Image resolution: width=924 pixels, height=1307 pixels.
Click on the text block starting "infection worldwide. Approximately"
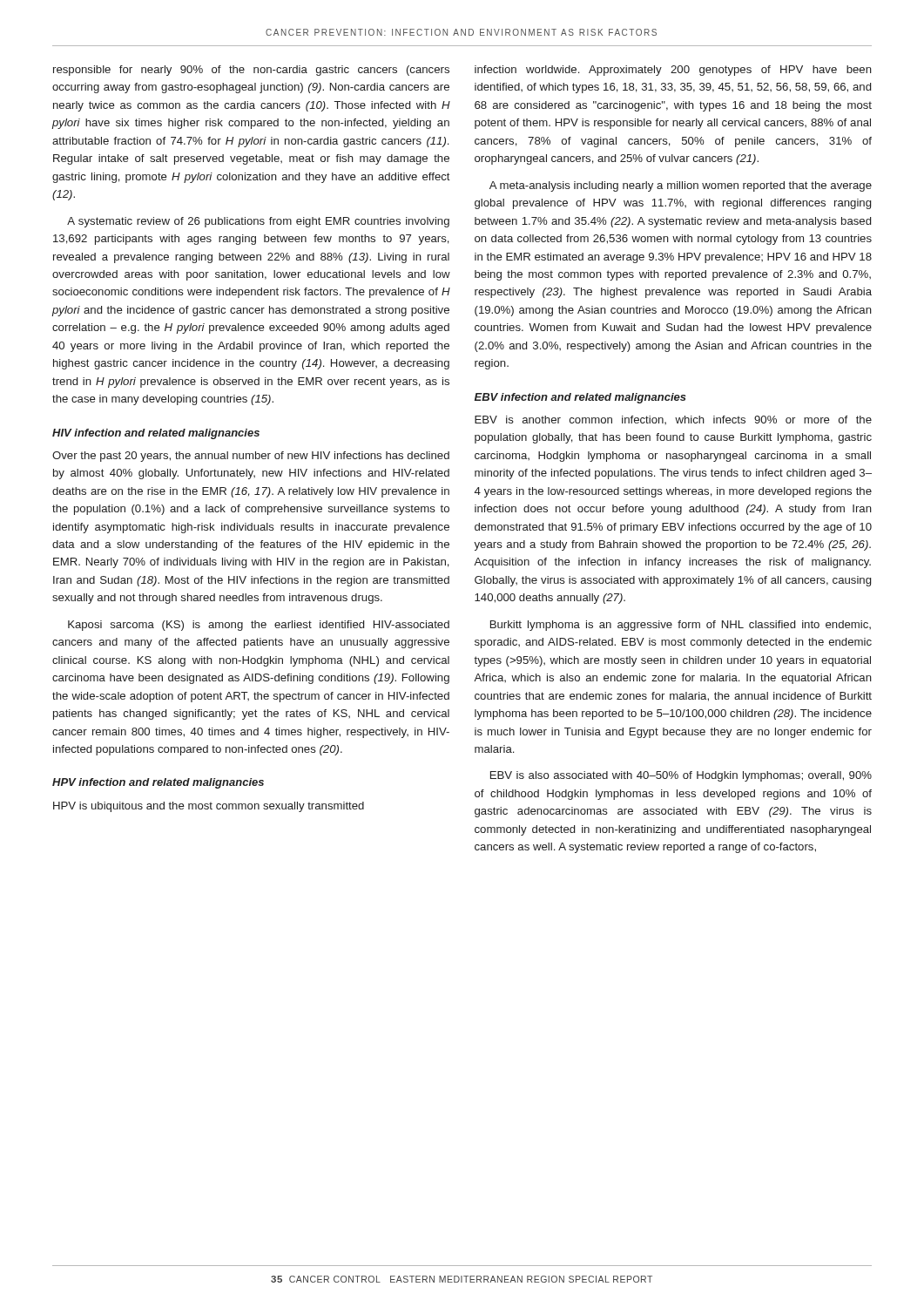(673, 114)
